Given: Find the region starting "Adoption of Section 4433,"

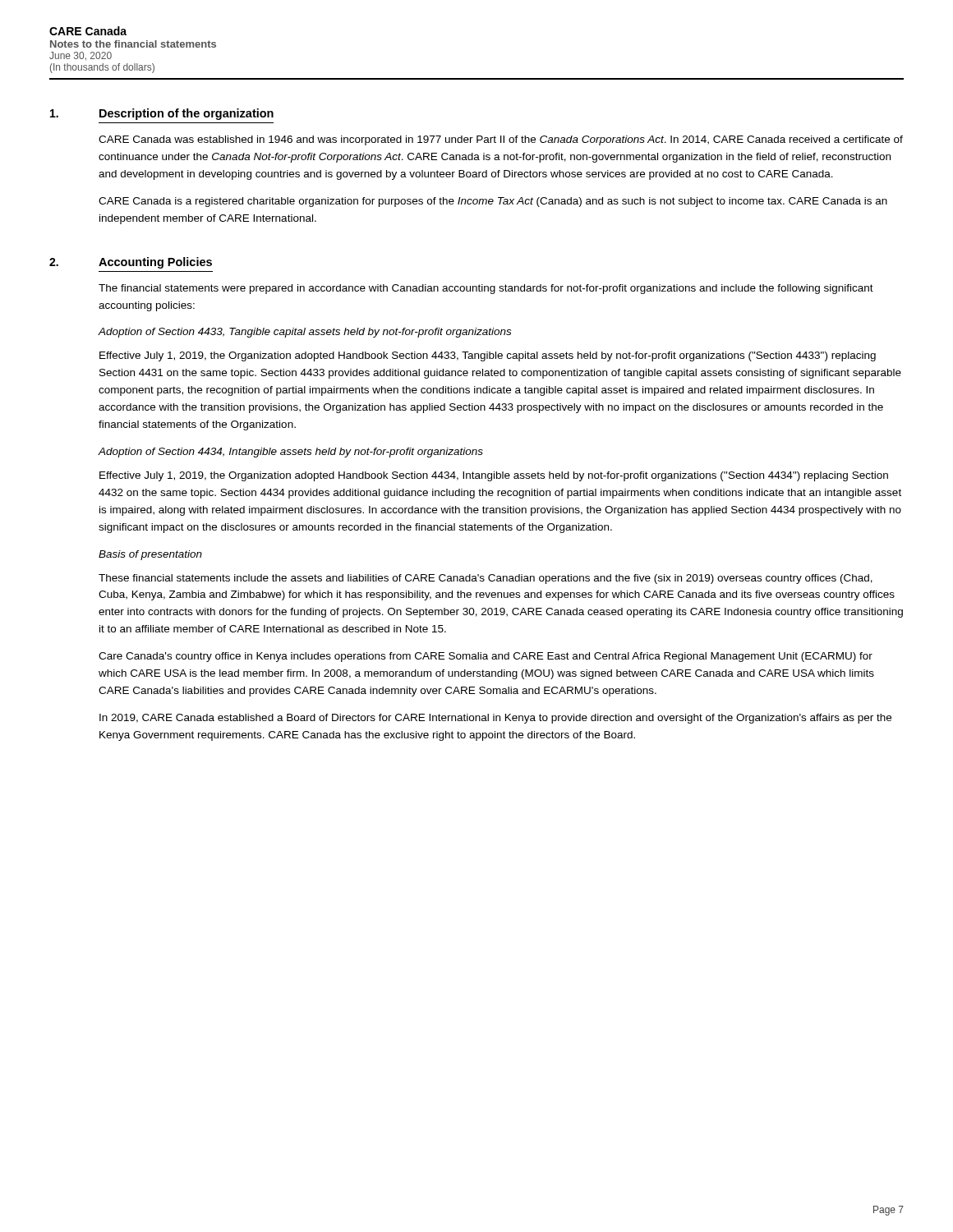Looking at the screenshot, I should coord(305,332).
